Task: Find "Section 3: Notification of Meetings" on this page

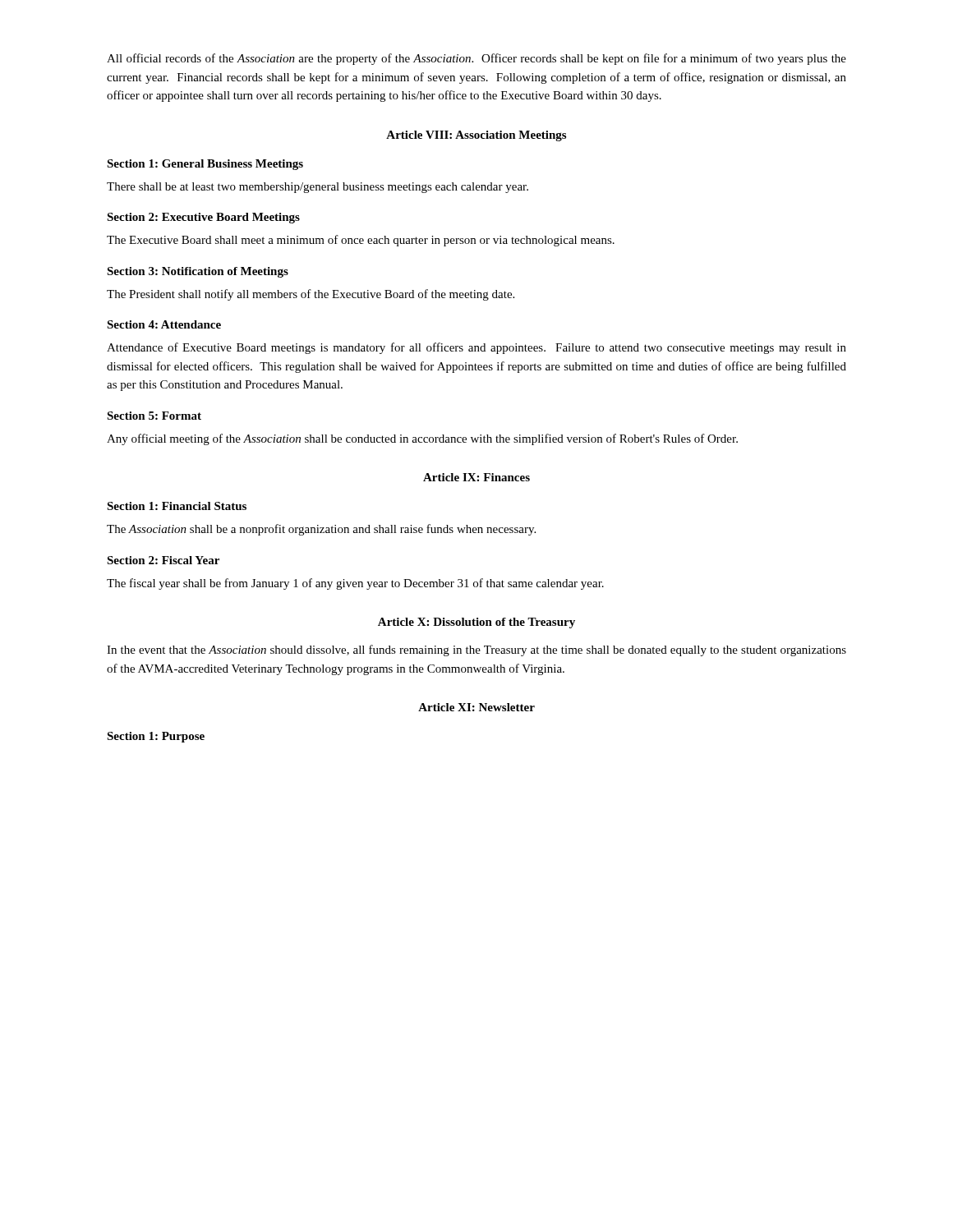Action: tap(198, 271)
